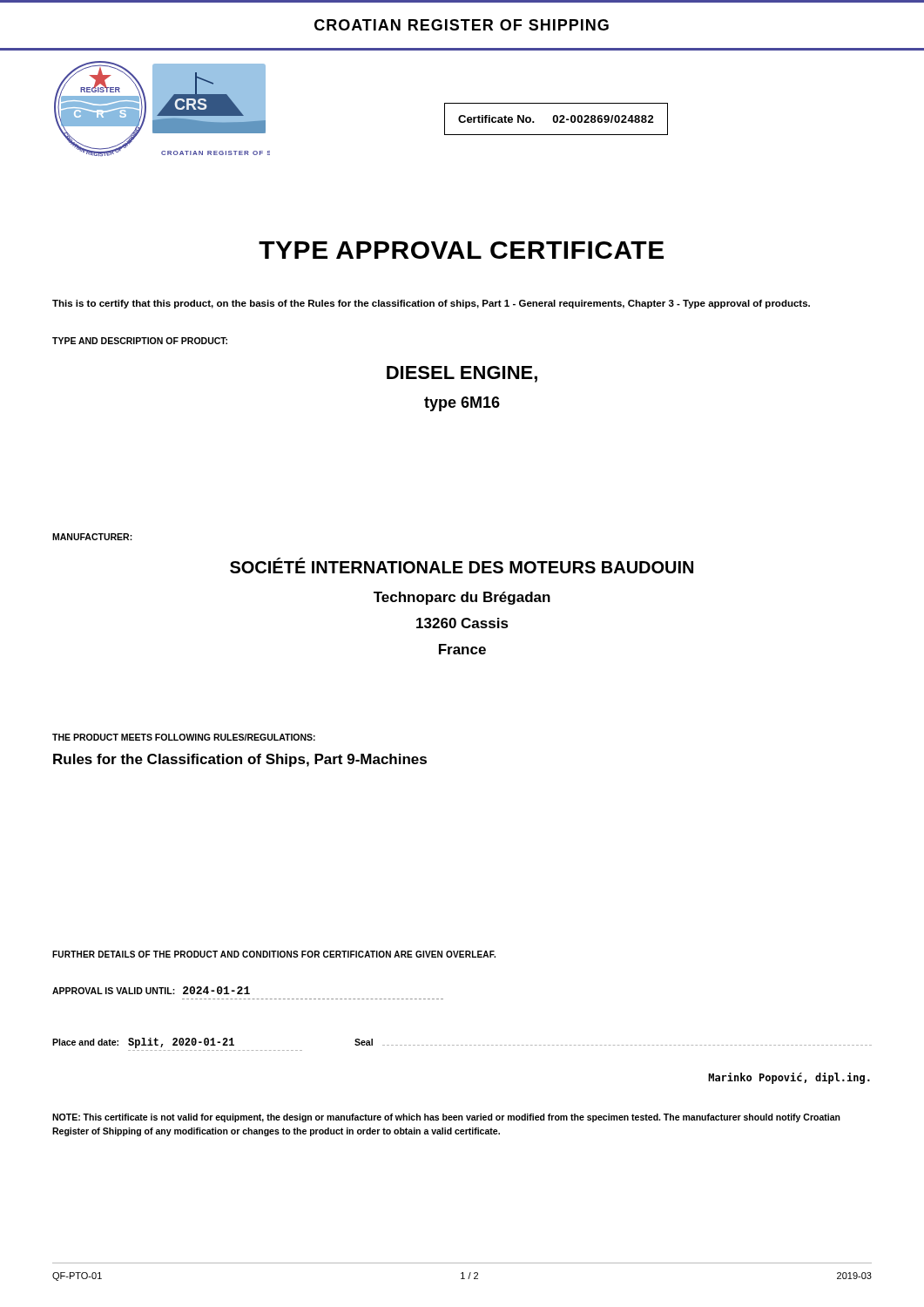Screen dimensions: 1307x924
Task: Find "Marinko Popović, dipl.ing." on this page
Action: pos(790,1078)
